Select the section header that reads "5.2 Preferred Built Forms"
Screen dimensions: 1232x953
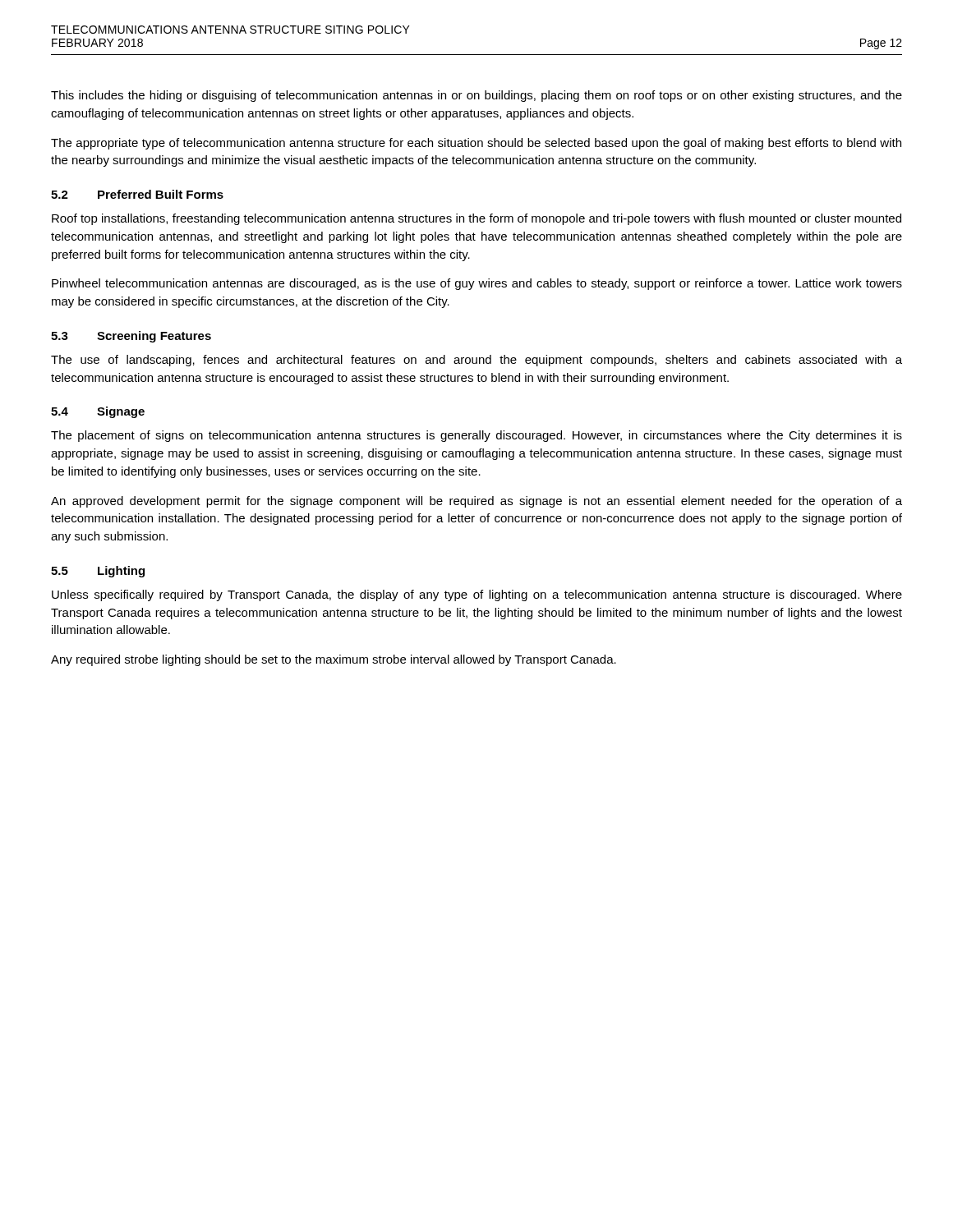pos(137,194)
